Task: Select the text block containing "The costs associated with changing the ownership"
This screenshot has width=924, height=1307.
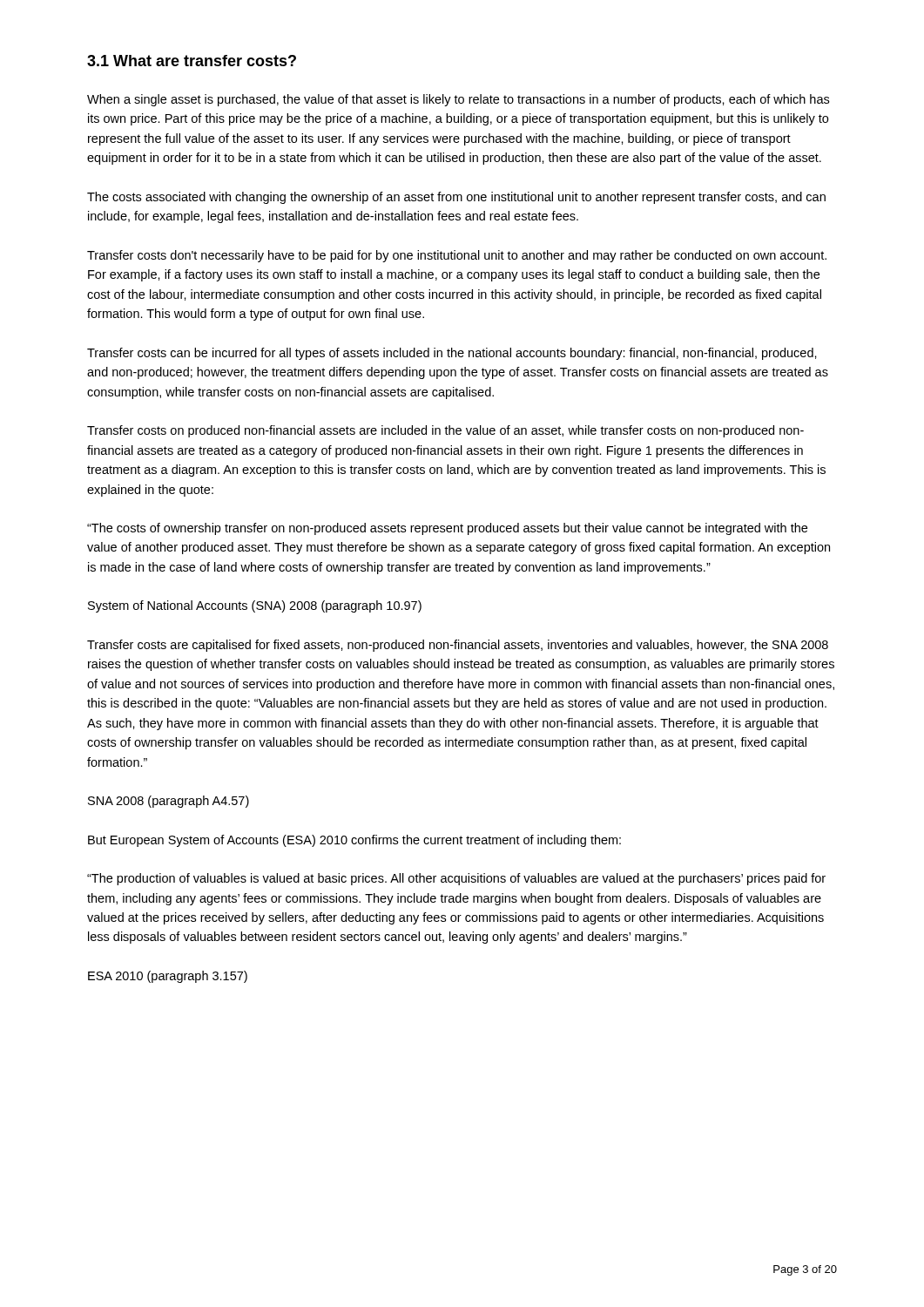Action: pos(457,207)
